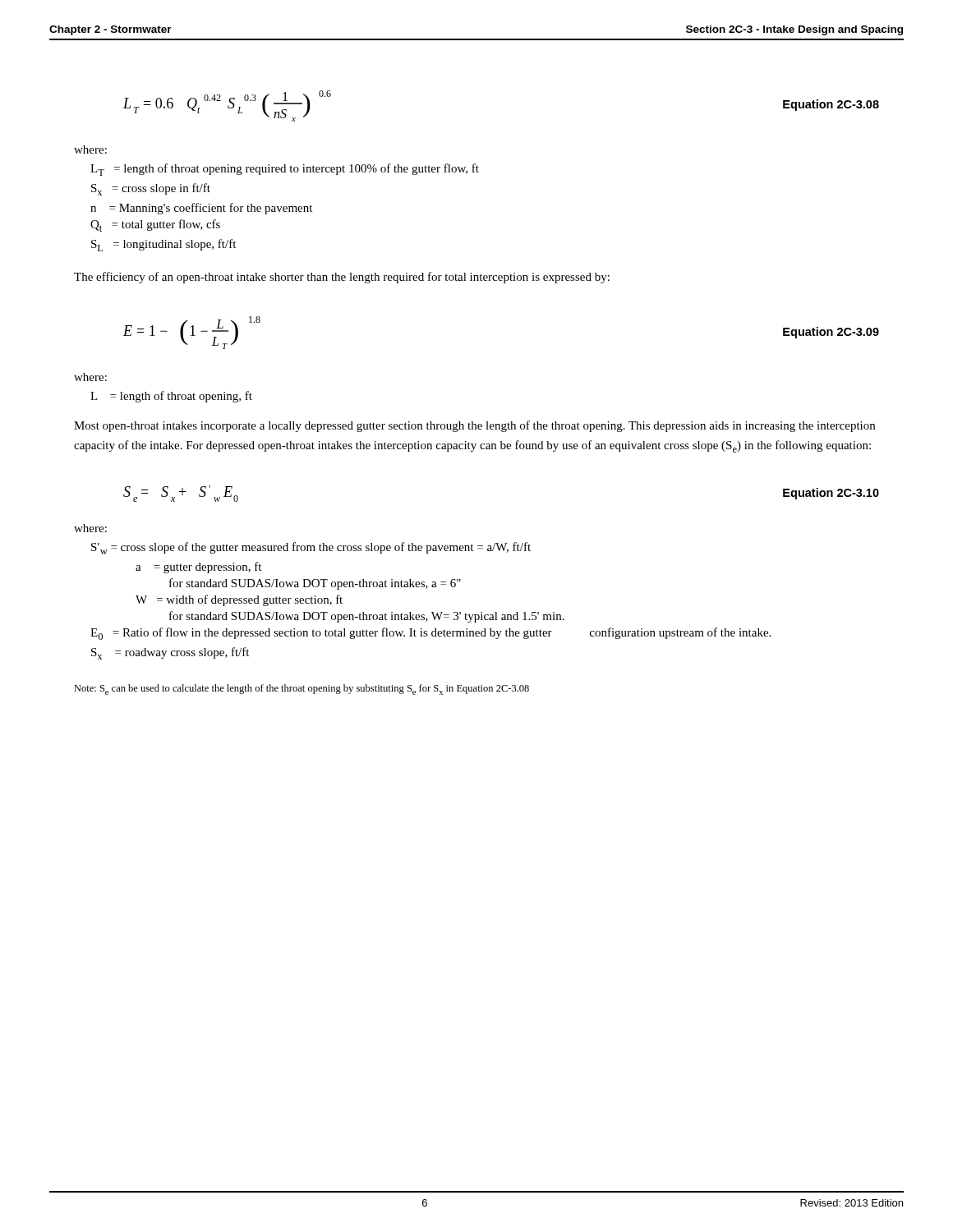Point to the formula beginning "L T = 0.6"

pyautogui.click(x=255, y=103)
